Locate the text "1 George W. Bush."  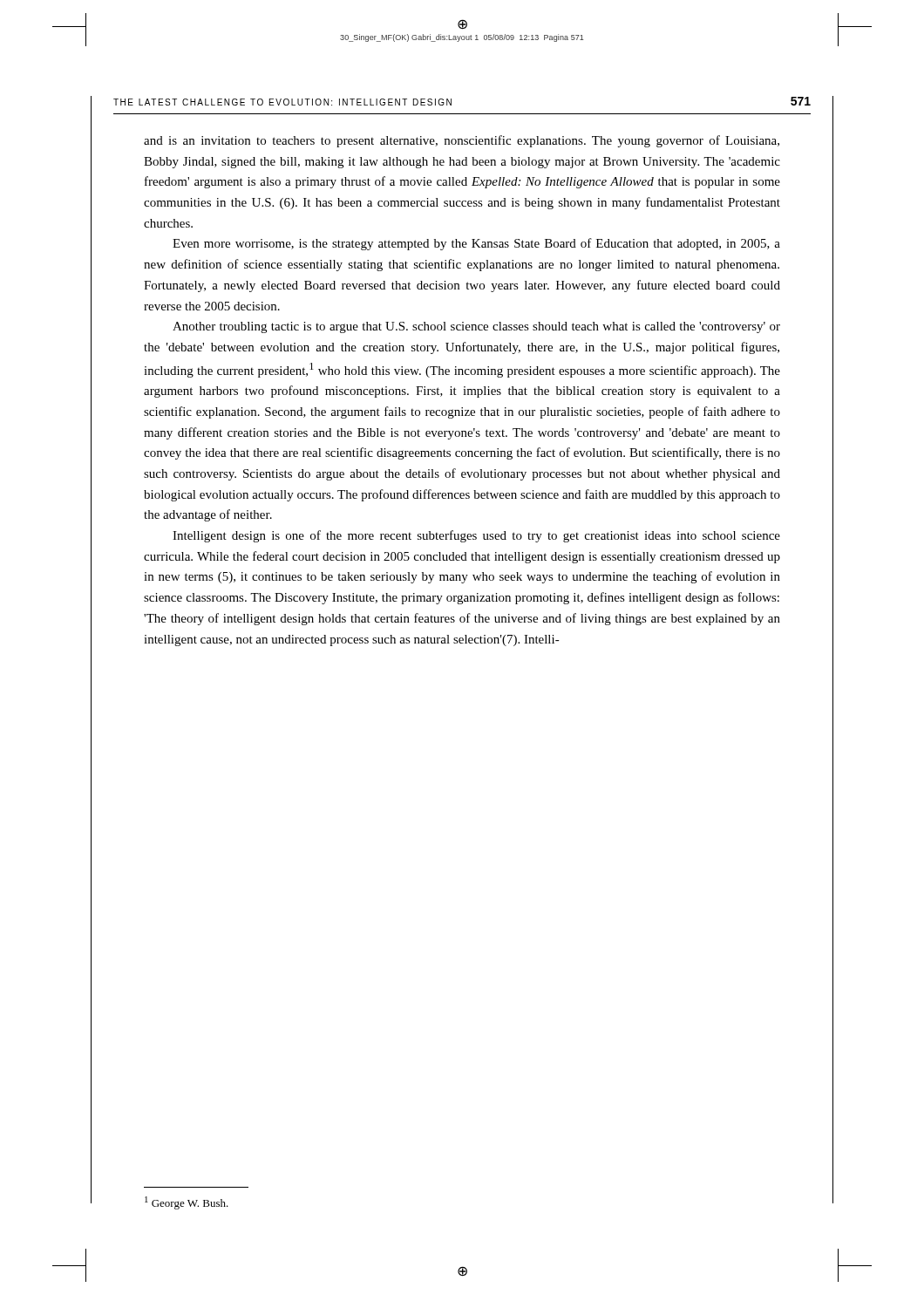186,1202
